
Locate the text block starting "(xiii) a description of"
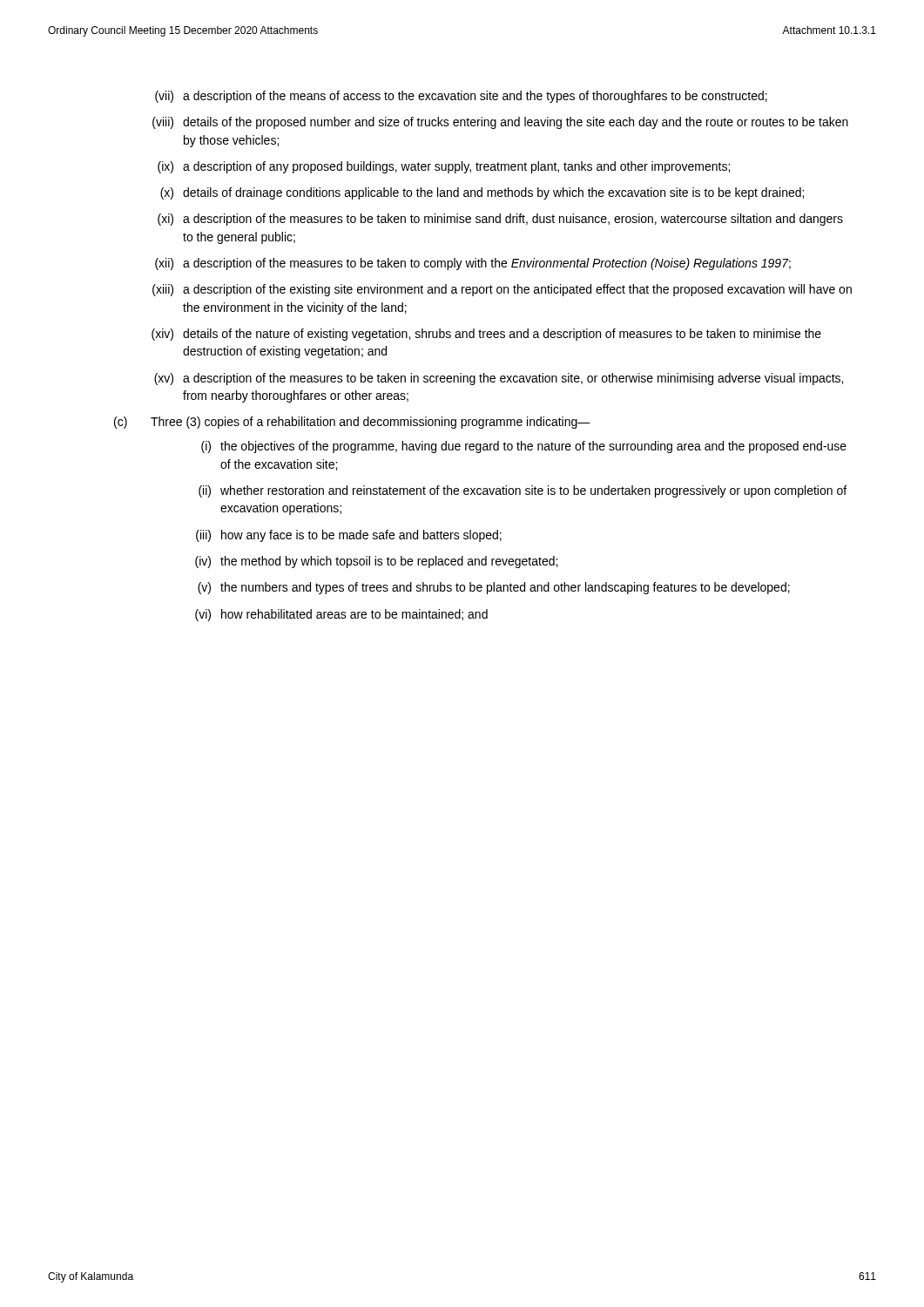pyautogui.click(x=484, y=299)
